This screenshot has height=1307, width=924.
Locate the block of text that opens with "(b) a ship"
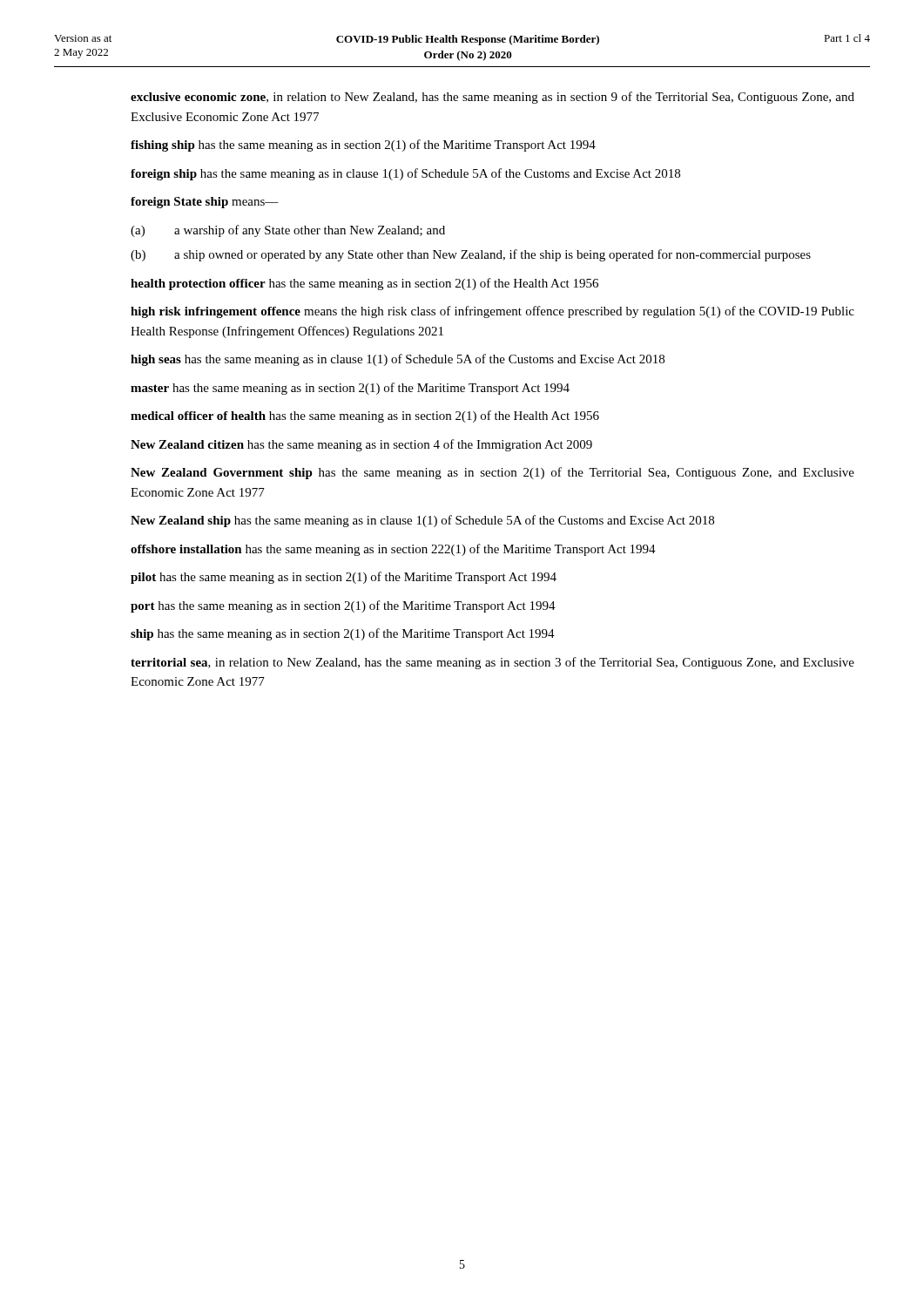click(492, 255)
